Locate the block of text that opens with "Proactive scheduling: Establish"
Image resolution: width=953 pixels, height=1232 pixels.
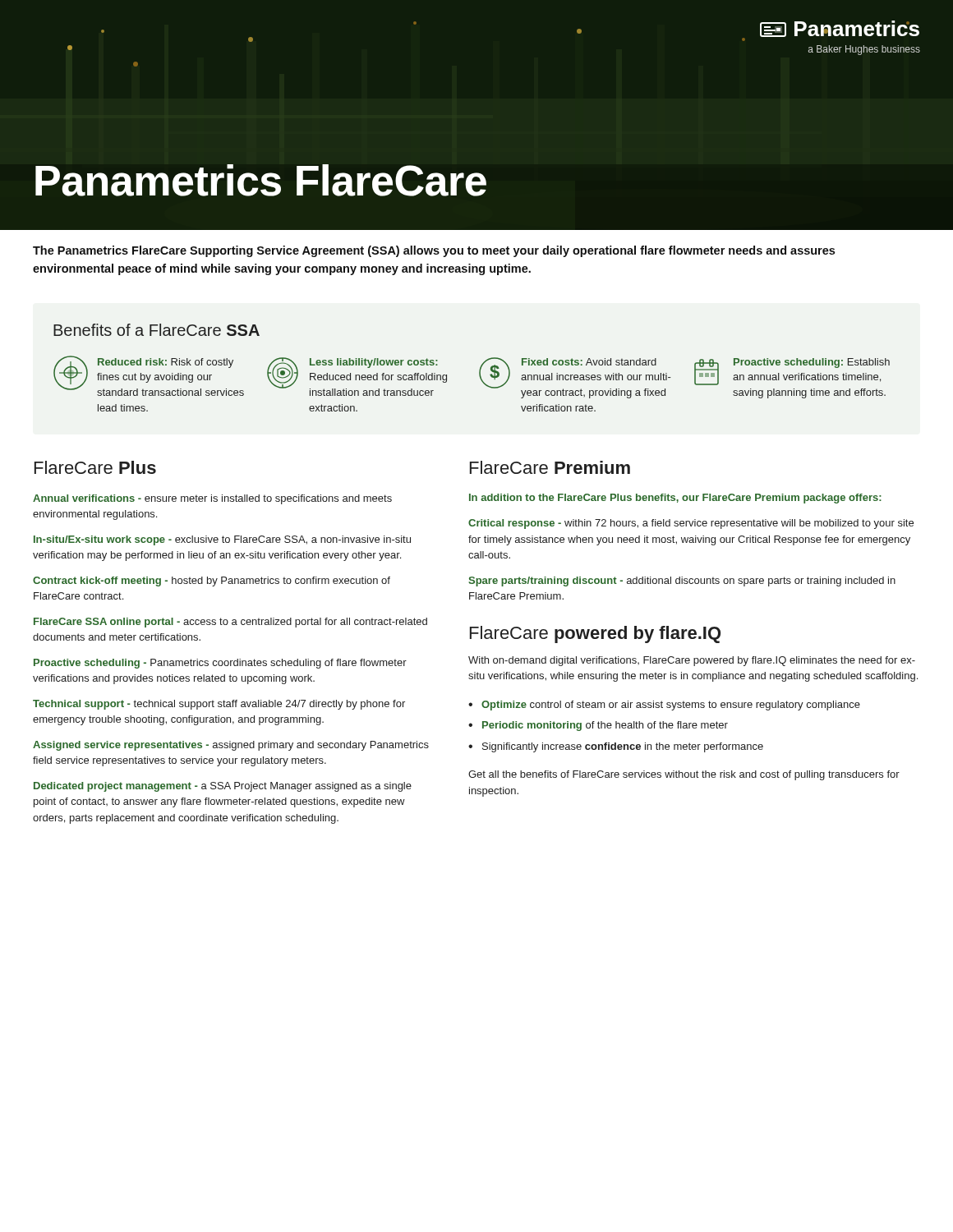790,378
